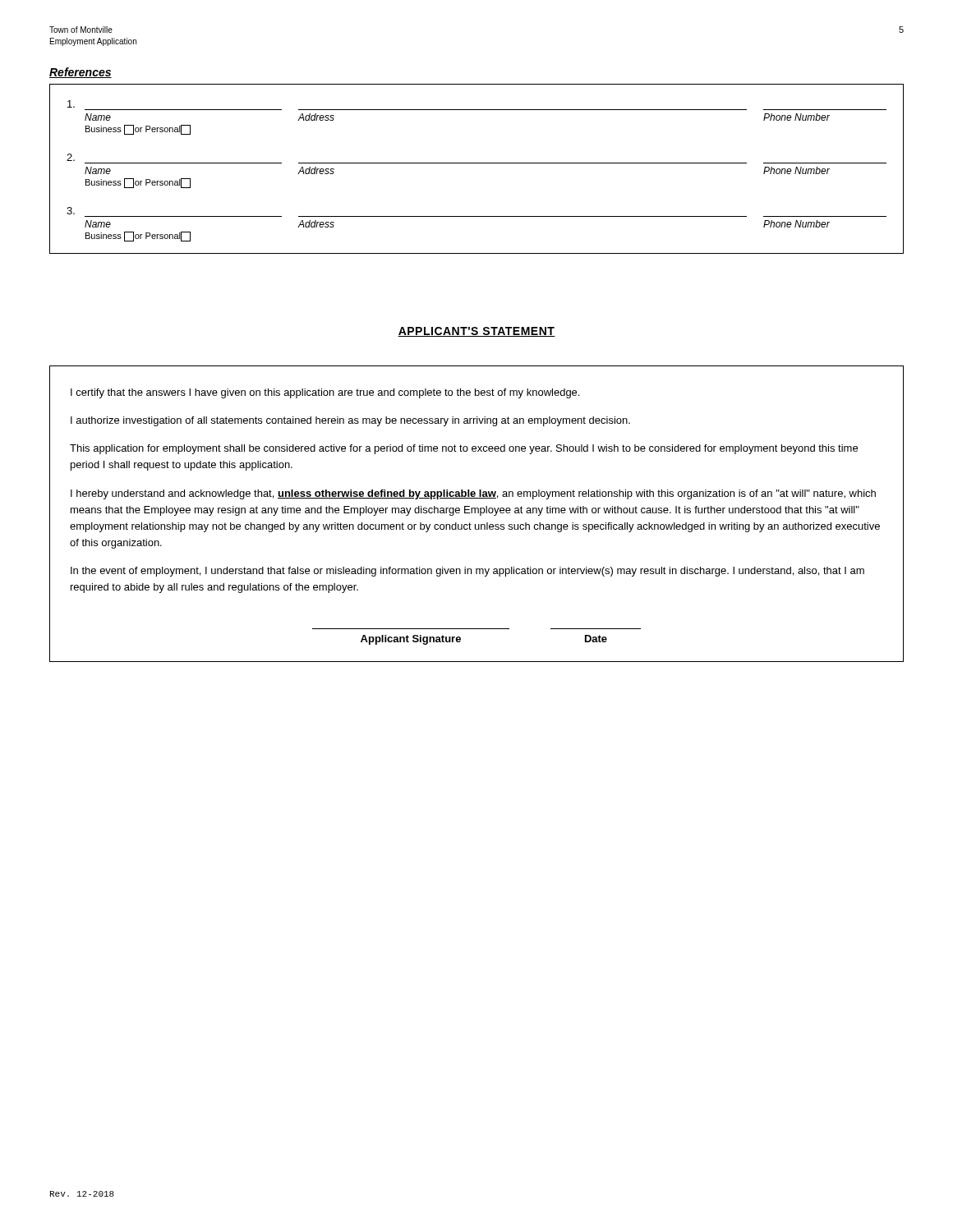The width and height of the screenshot is (953, 1232).
Task: Find the text starting "Applicant Signature"
Action: pyautogui.click(x=411, y=639)
